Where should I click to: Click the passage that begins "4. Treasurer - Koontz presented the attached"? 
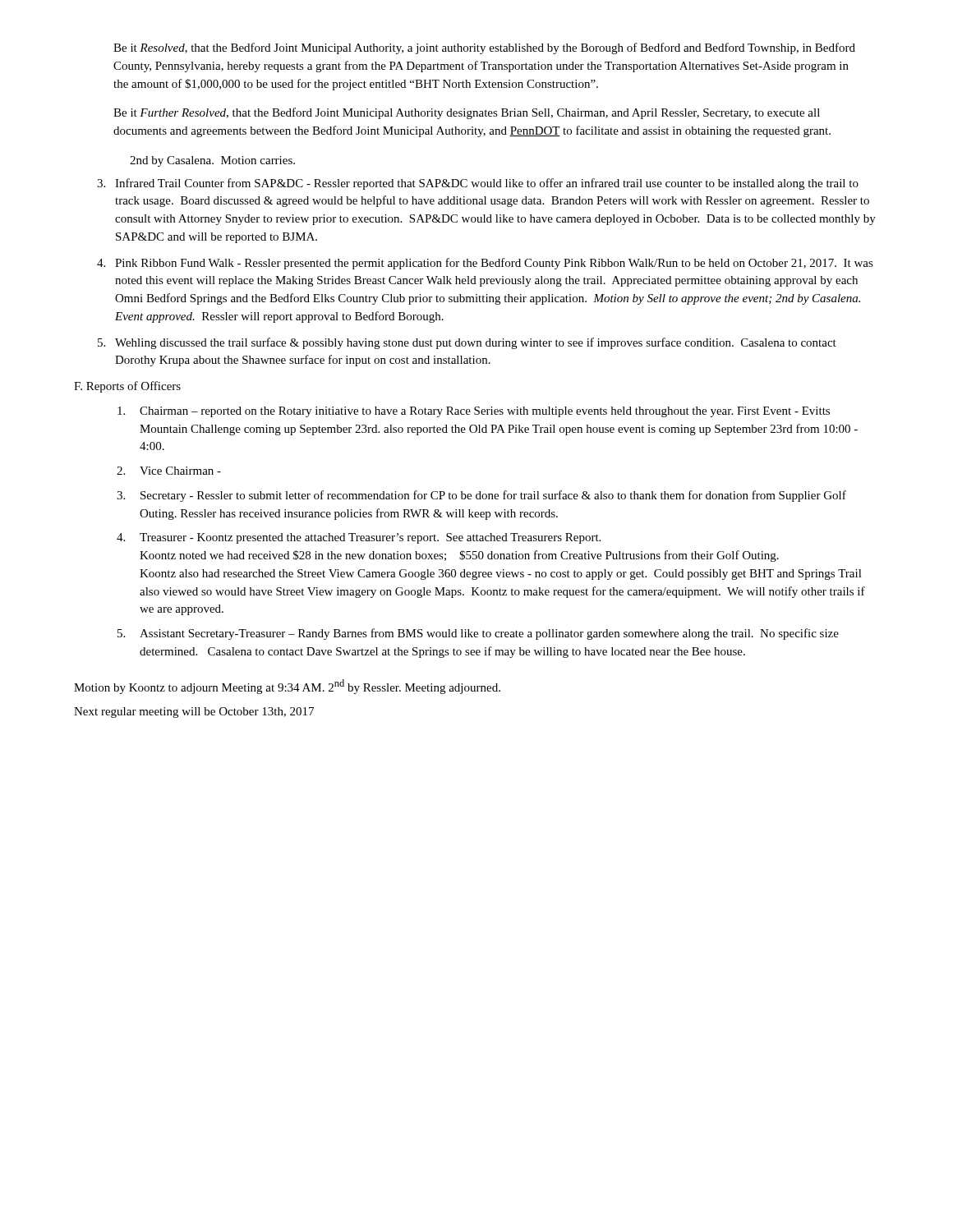click(x=498, y=574)
